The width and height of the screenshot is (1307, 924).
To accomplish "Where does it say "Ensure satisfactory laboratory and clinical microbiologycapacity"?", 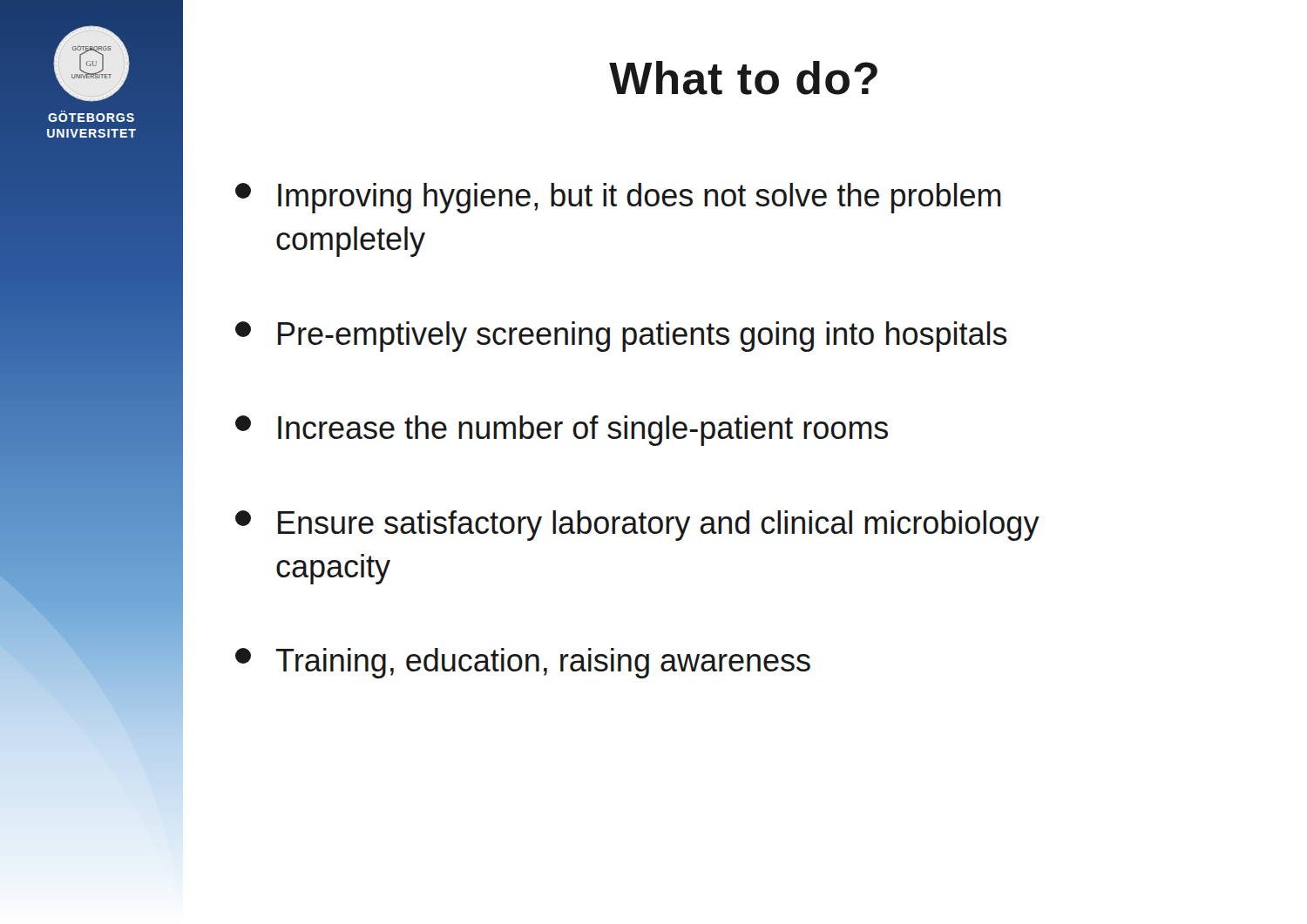I will coord(637,545).
